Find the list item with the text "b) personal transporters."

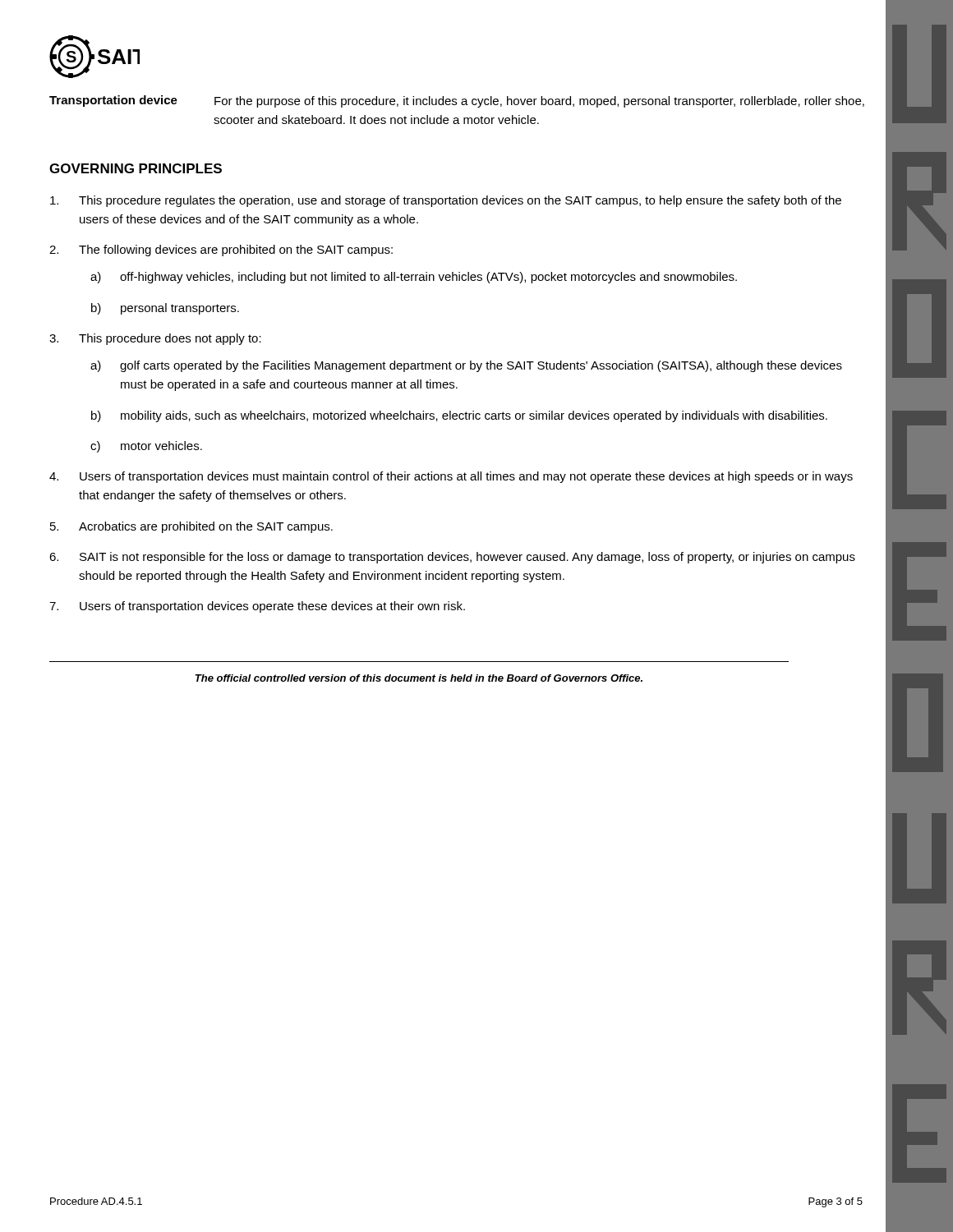pos(165,309)
